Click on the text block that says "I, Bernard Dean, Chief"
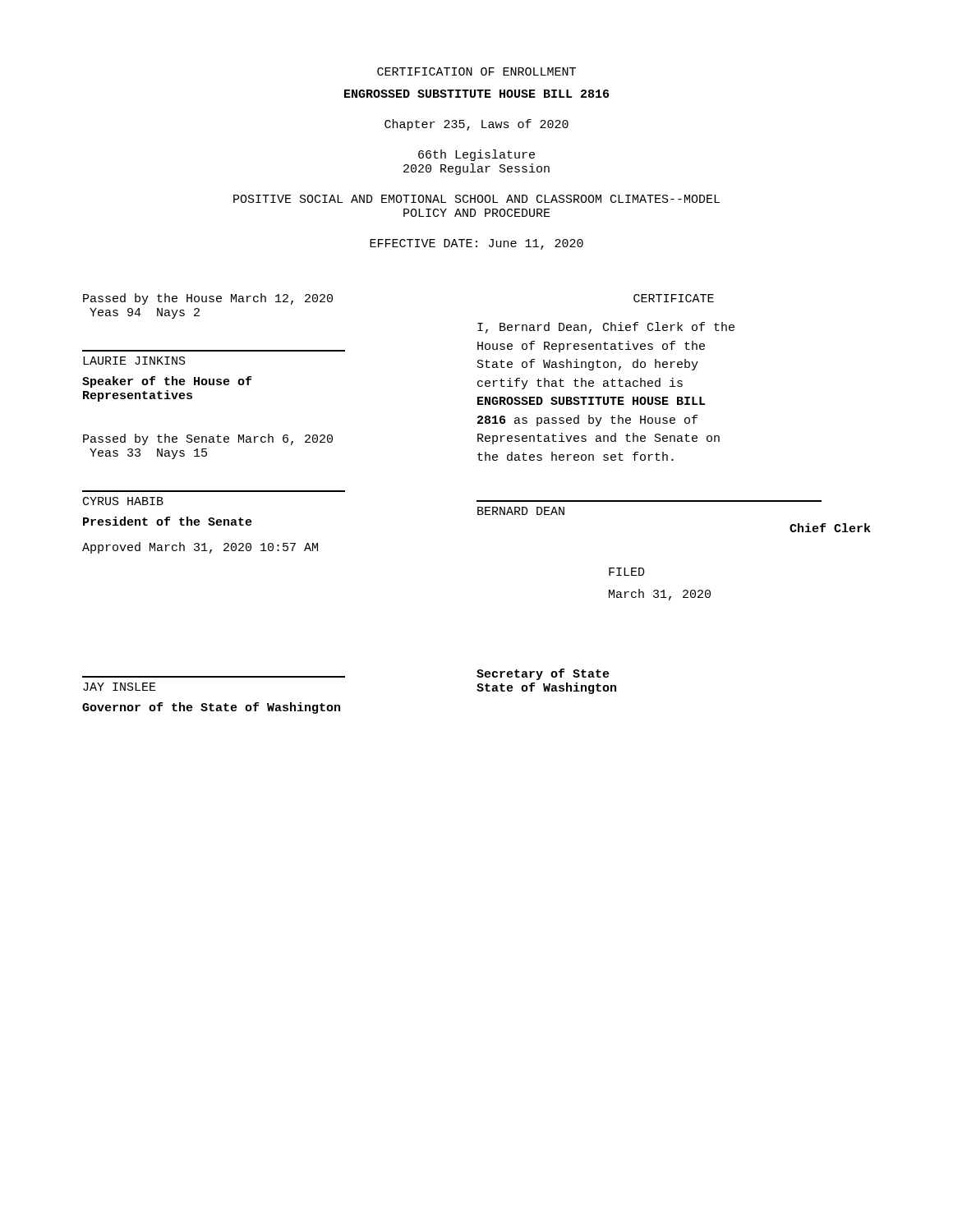Screen dimensions: 1232x953 tap(606, 393)
